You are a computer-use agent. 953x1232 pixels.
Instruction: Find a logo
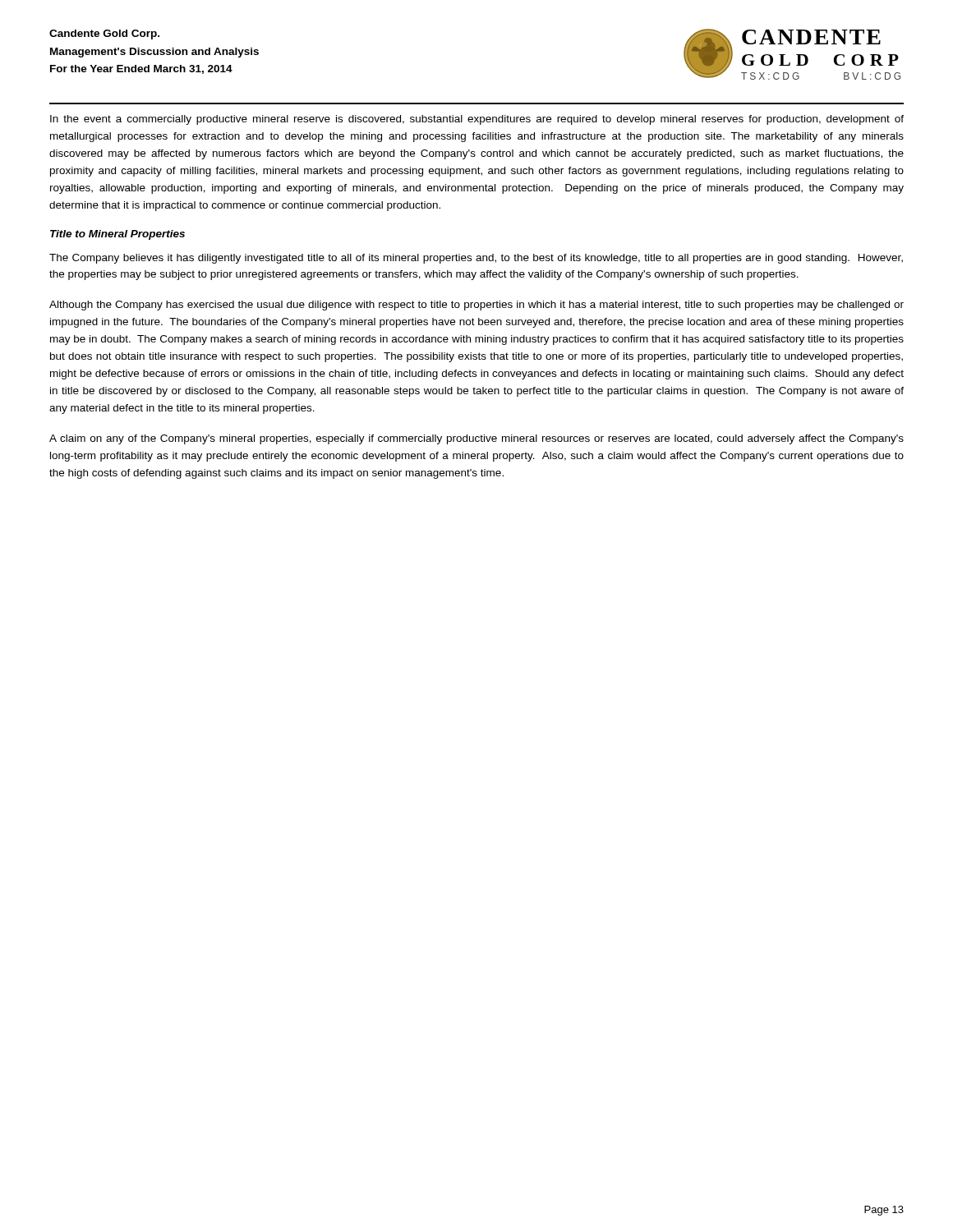pyautogui.click(x=794, y=53)
